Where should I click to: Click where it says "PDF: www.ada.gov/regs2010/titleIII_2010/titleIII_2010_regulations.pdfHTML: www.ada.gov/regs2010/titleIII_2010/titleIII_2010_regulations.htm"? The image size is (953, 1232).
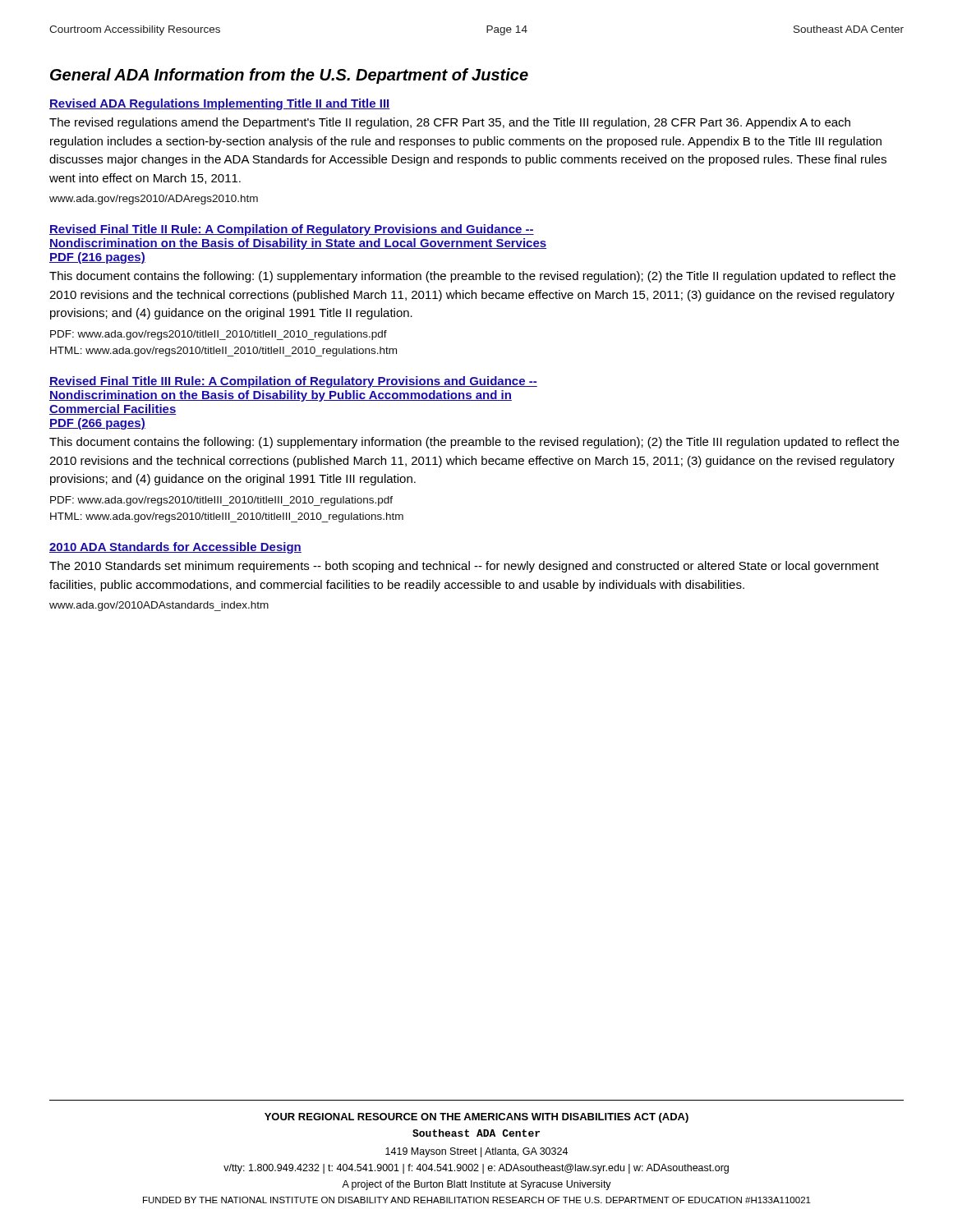[x=227, y=508]
